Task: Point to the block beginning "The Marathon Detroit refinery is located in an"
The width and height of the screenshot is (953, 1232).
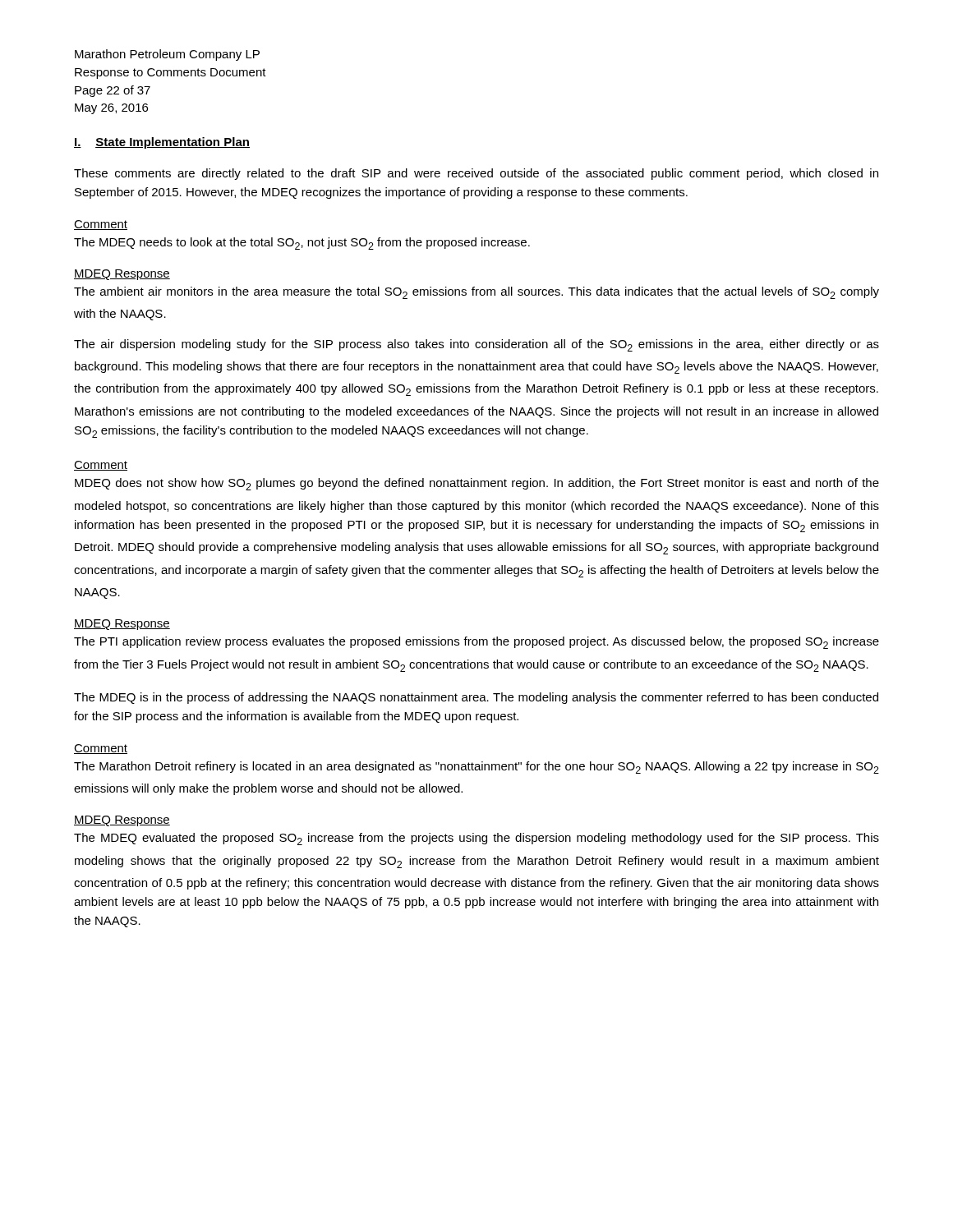Action: click(476, 777)
